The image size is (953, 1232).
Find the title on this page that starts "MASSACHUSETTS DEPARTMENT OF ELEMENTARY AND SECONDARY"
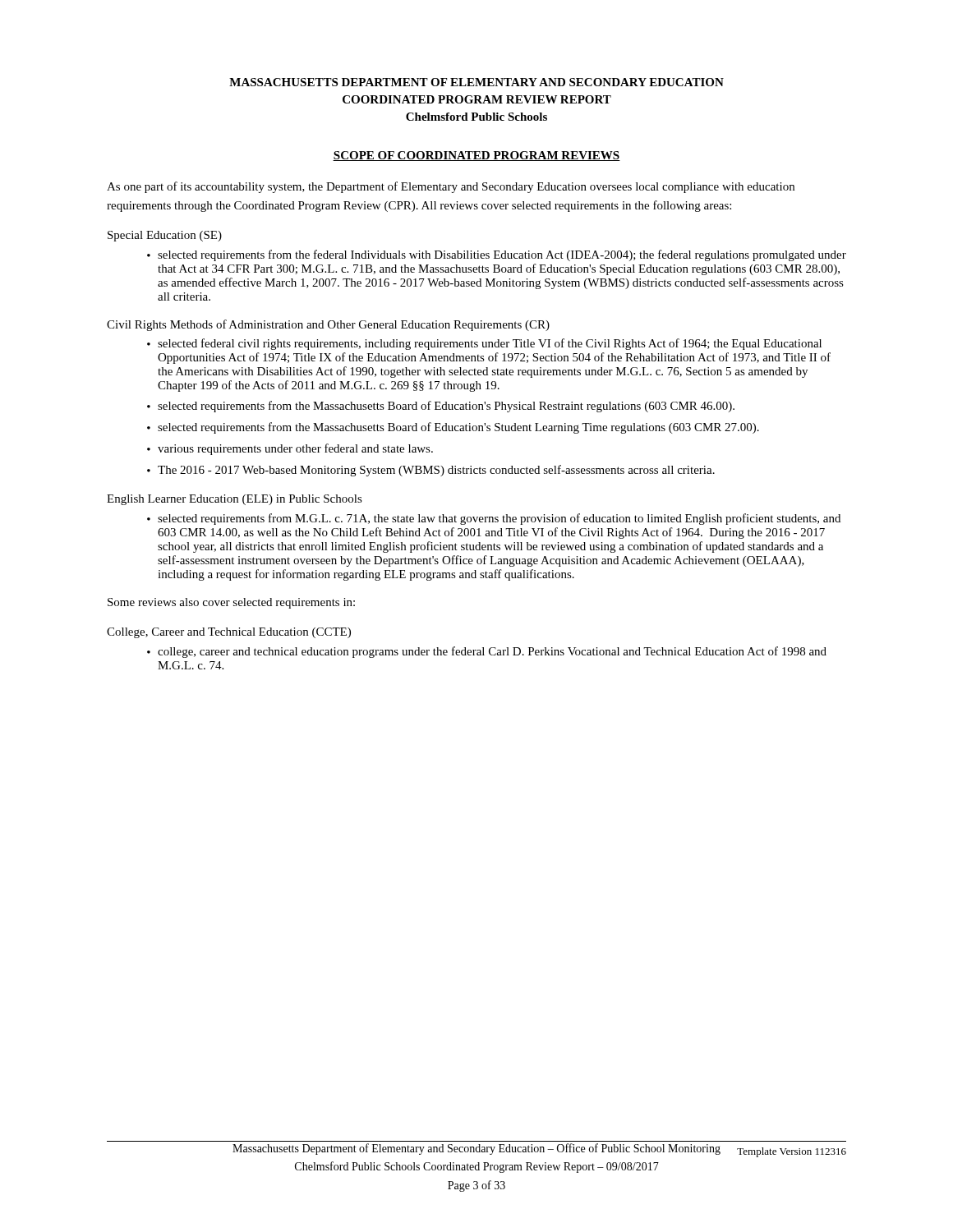tap(476, 100)
